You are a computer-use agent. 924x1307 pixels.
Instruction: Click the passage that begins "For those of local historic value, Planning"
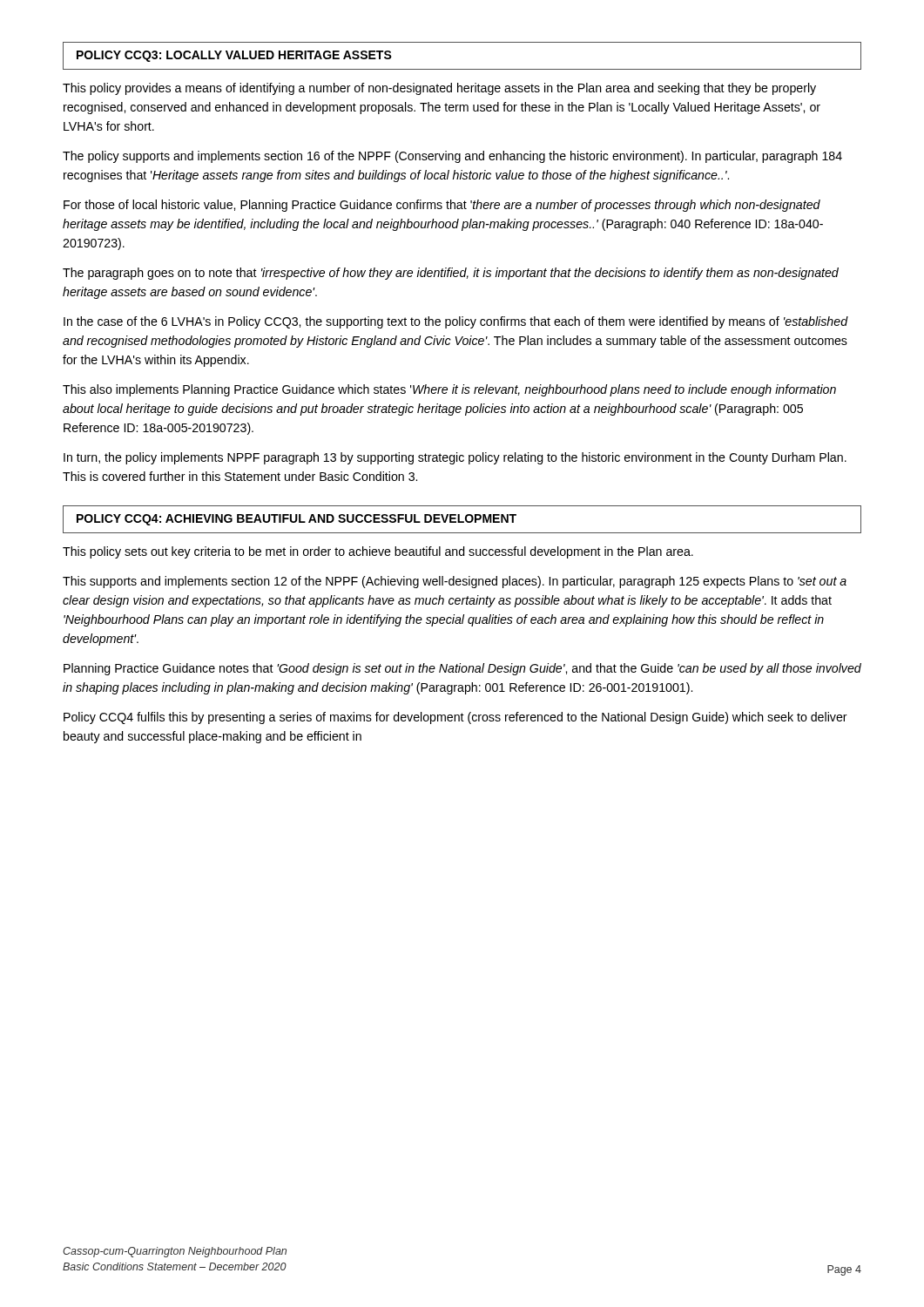(x=443, y=224)
